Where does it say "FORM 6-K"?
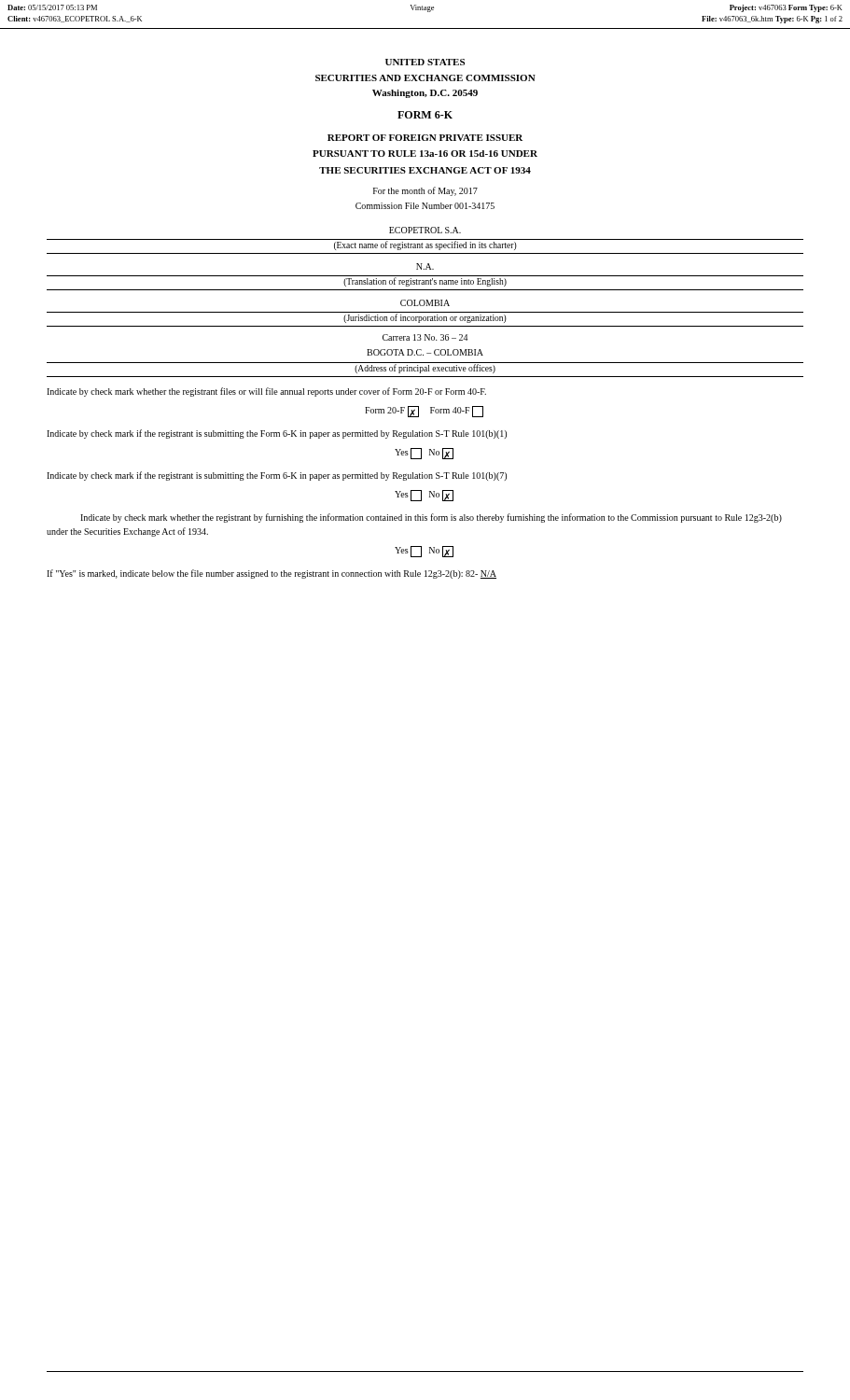 (x=425, y=114)
